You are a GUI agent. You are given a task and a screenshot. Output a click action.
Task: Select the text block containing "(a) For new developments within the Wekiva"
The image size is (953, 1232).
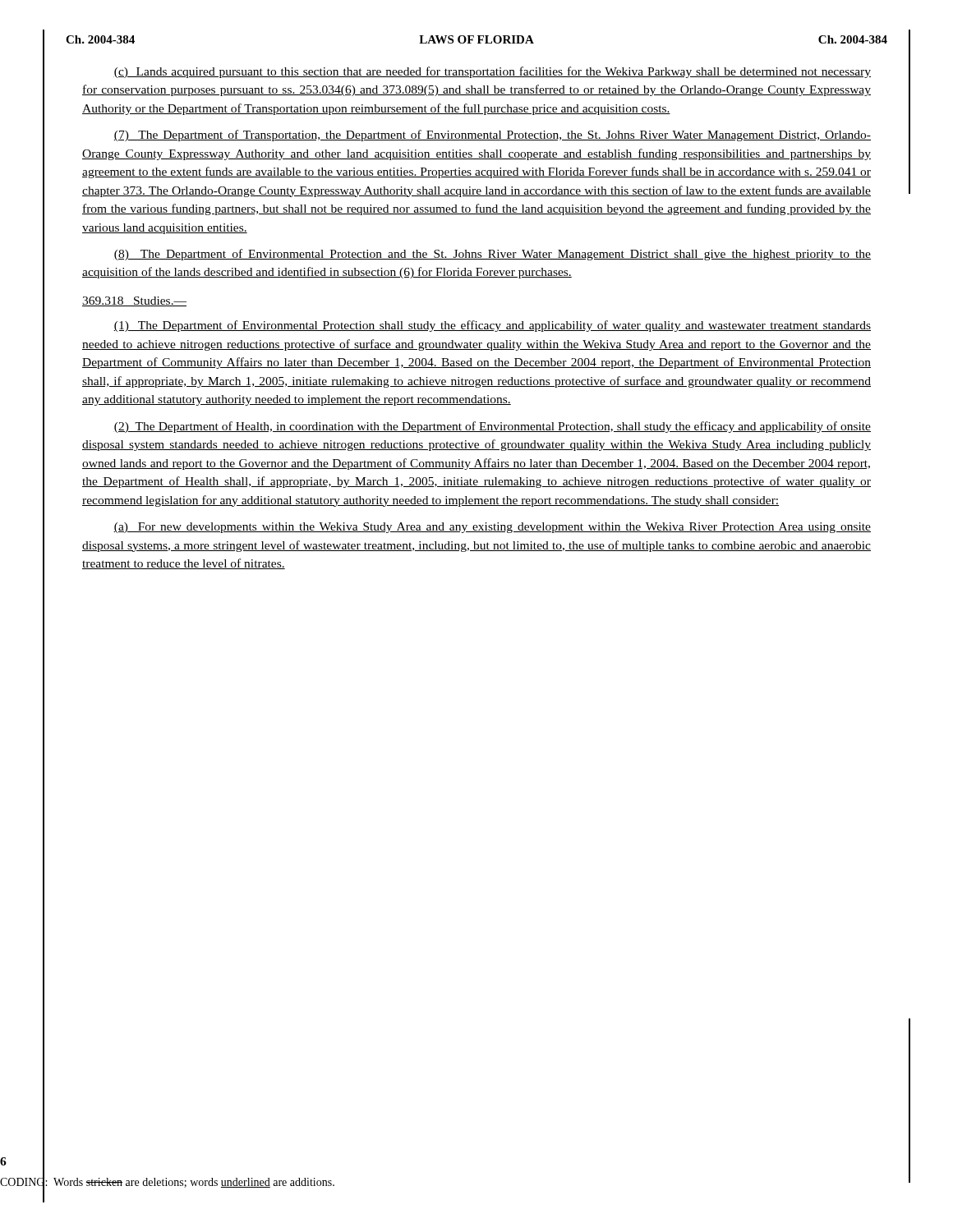point(476,545)
